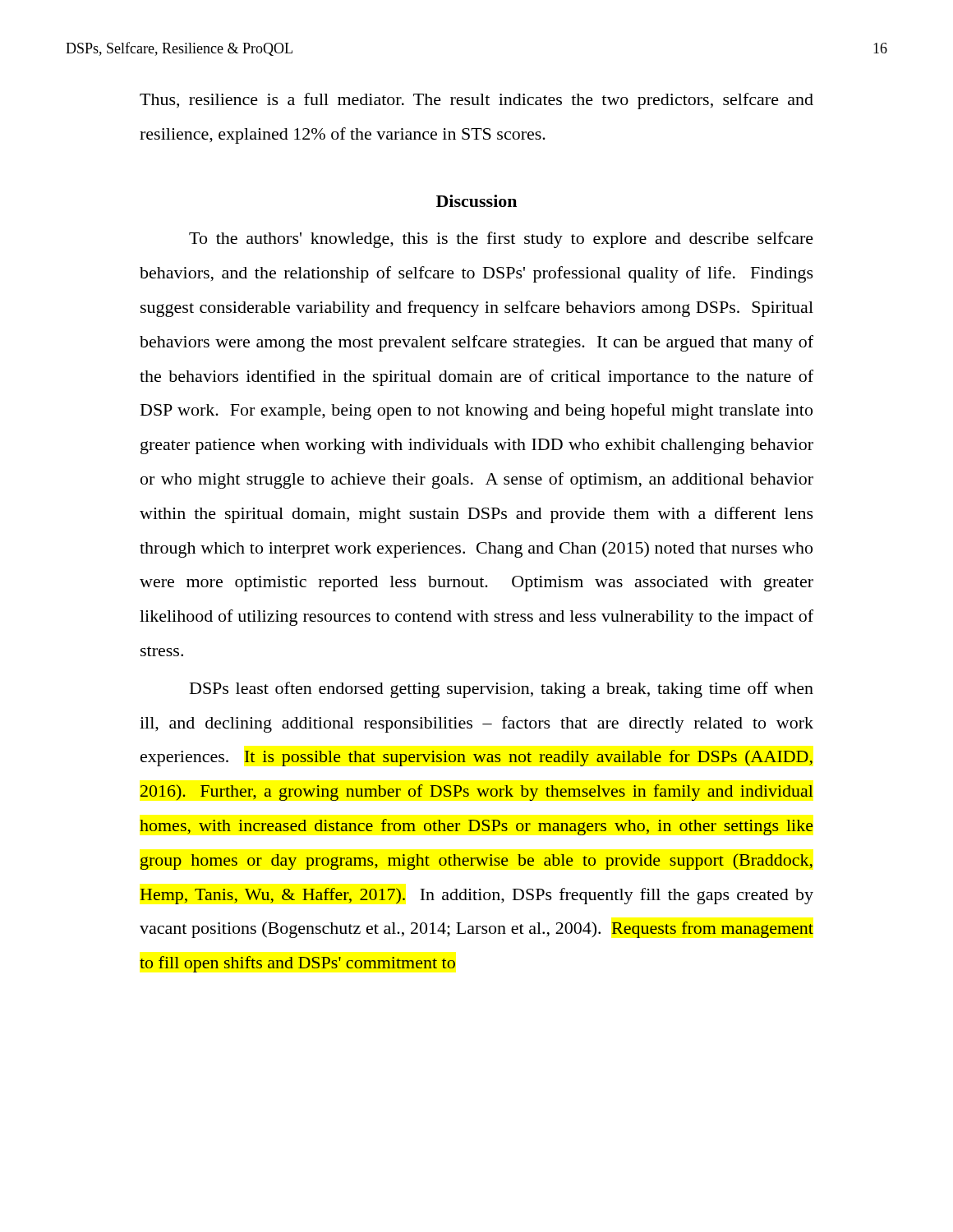Locate the element starting "Thus, resilience is a full mediator. The result"
The height and width of the screenshot is (1232, 953).
[476, 116]
